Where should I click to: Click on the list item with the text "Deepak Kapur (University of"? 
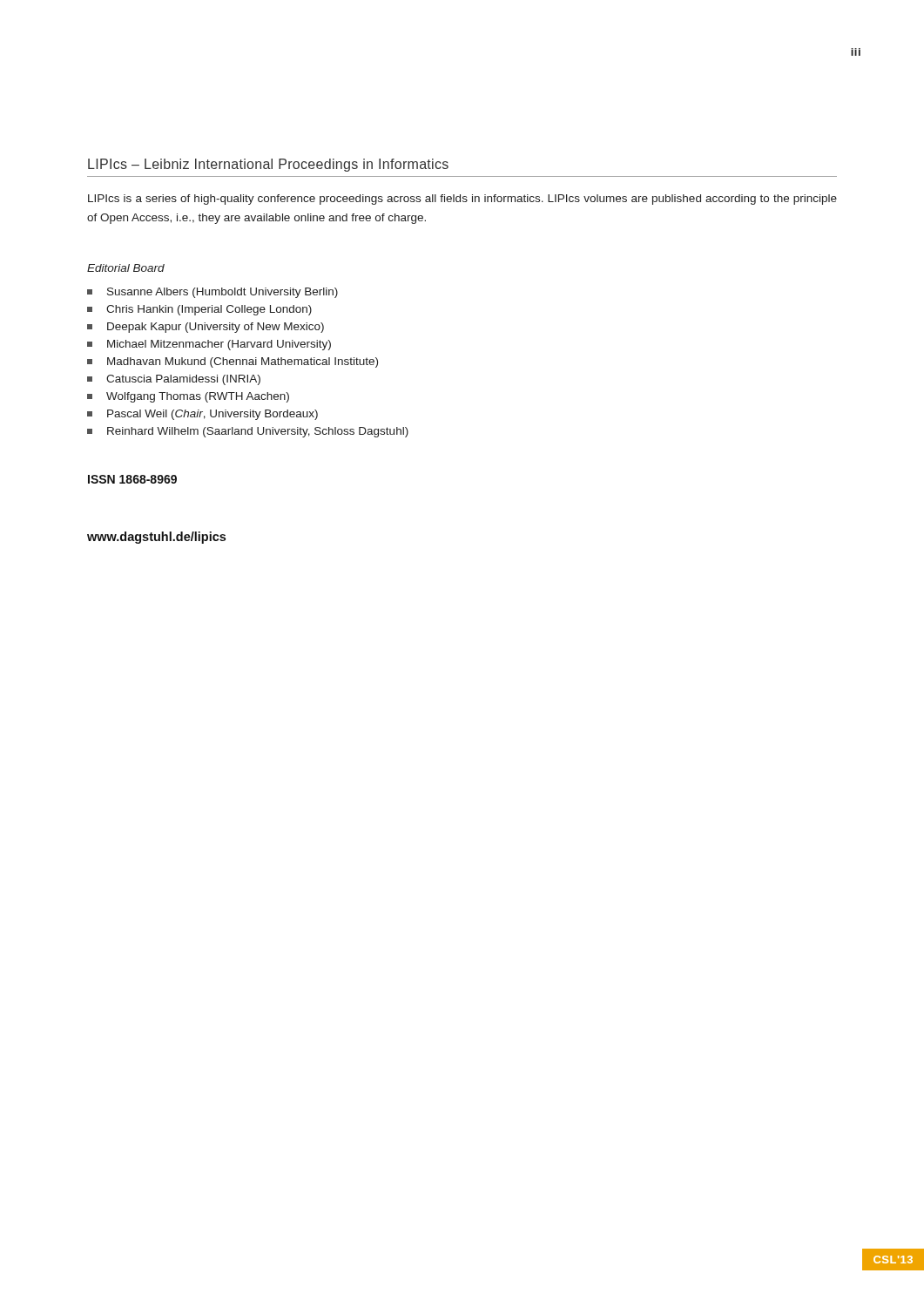click(x=206, y=326)
